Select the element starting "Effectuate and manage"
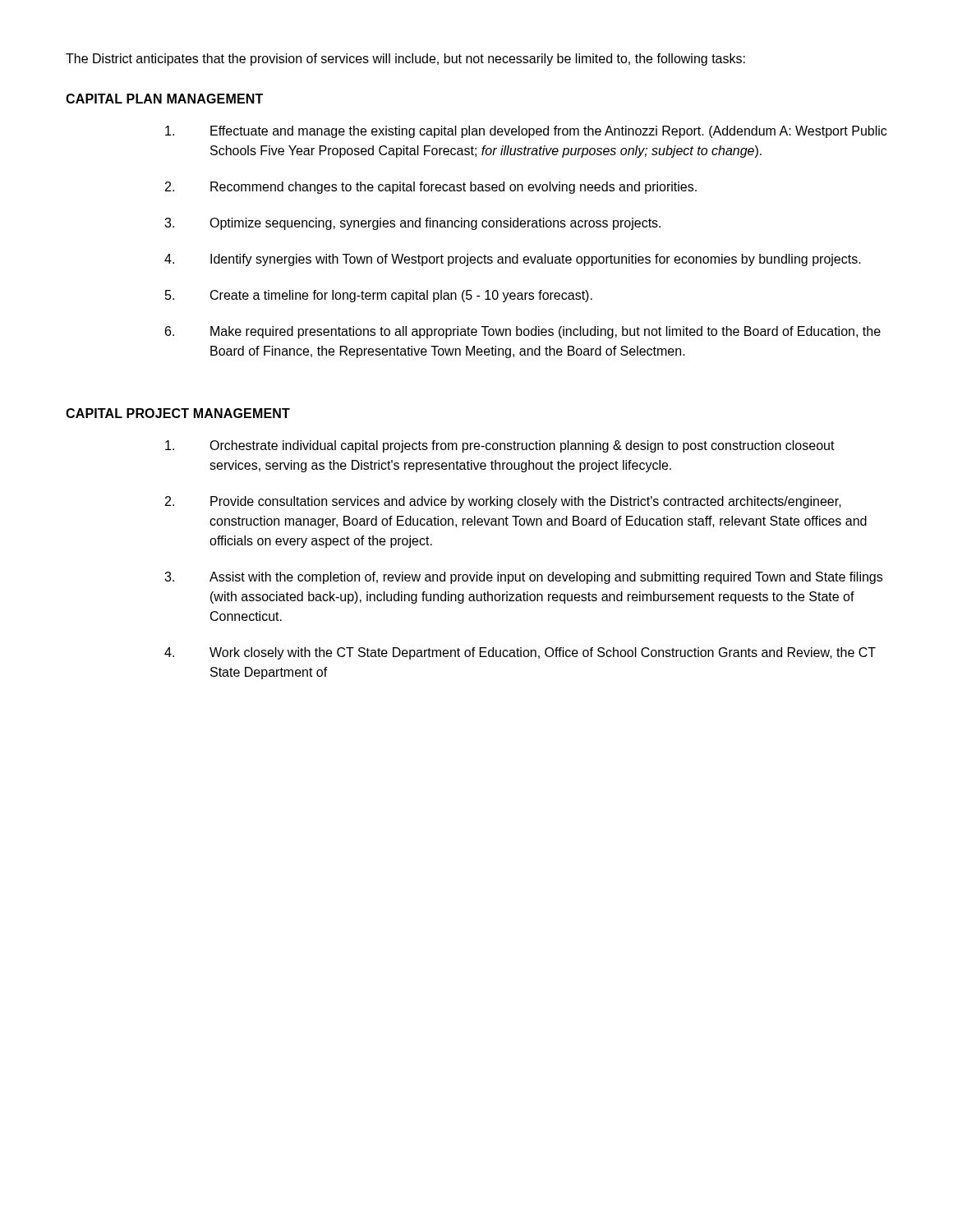The image size is (953, 1232). pos(526,141)
